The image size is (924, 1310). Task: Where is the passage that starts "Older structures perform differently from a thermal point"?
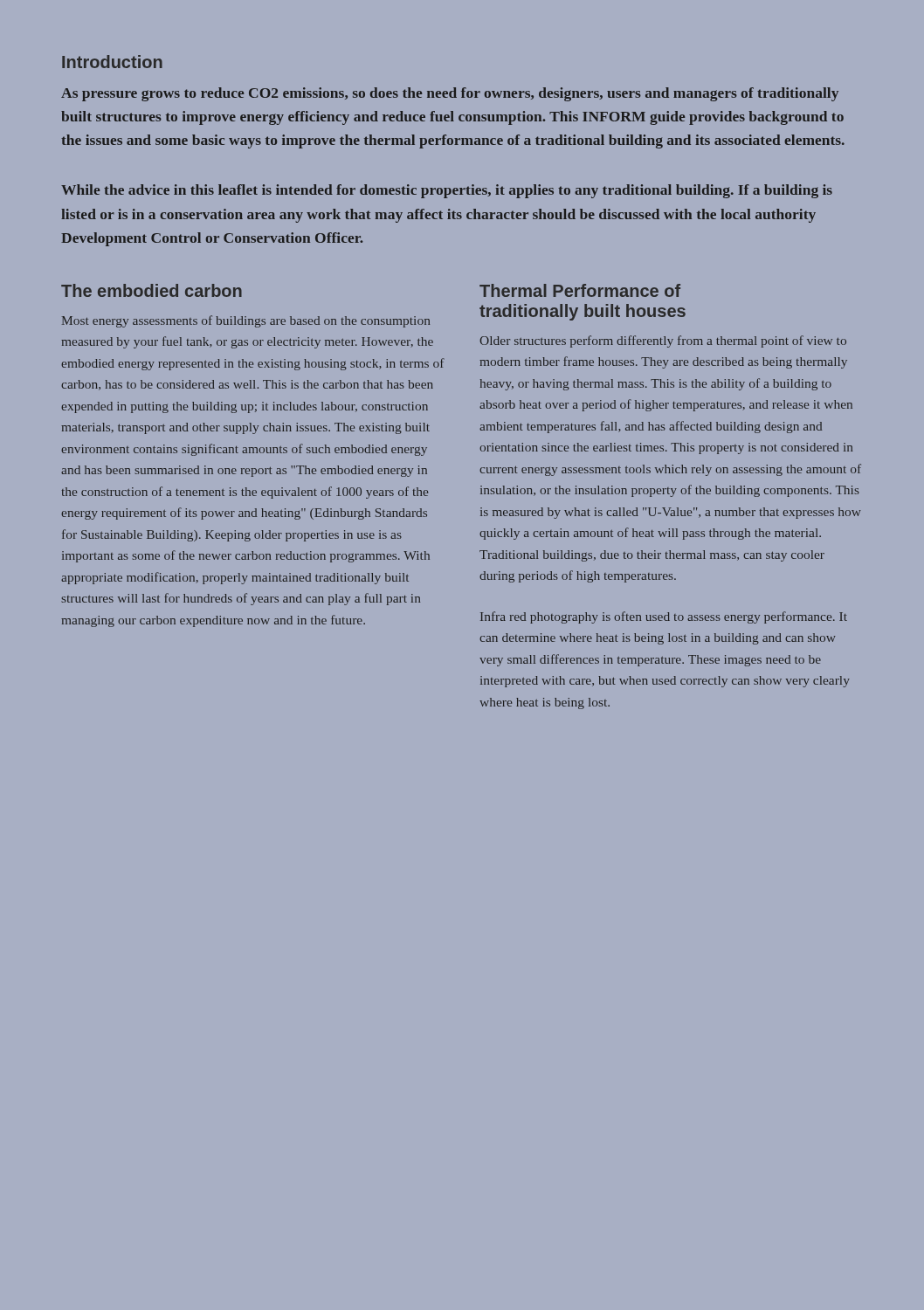point(670,458)
